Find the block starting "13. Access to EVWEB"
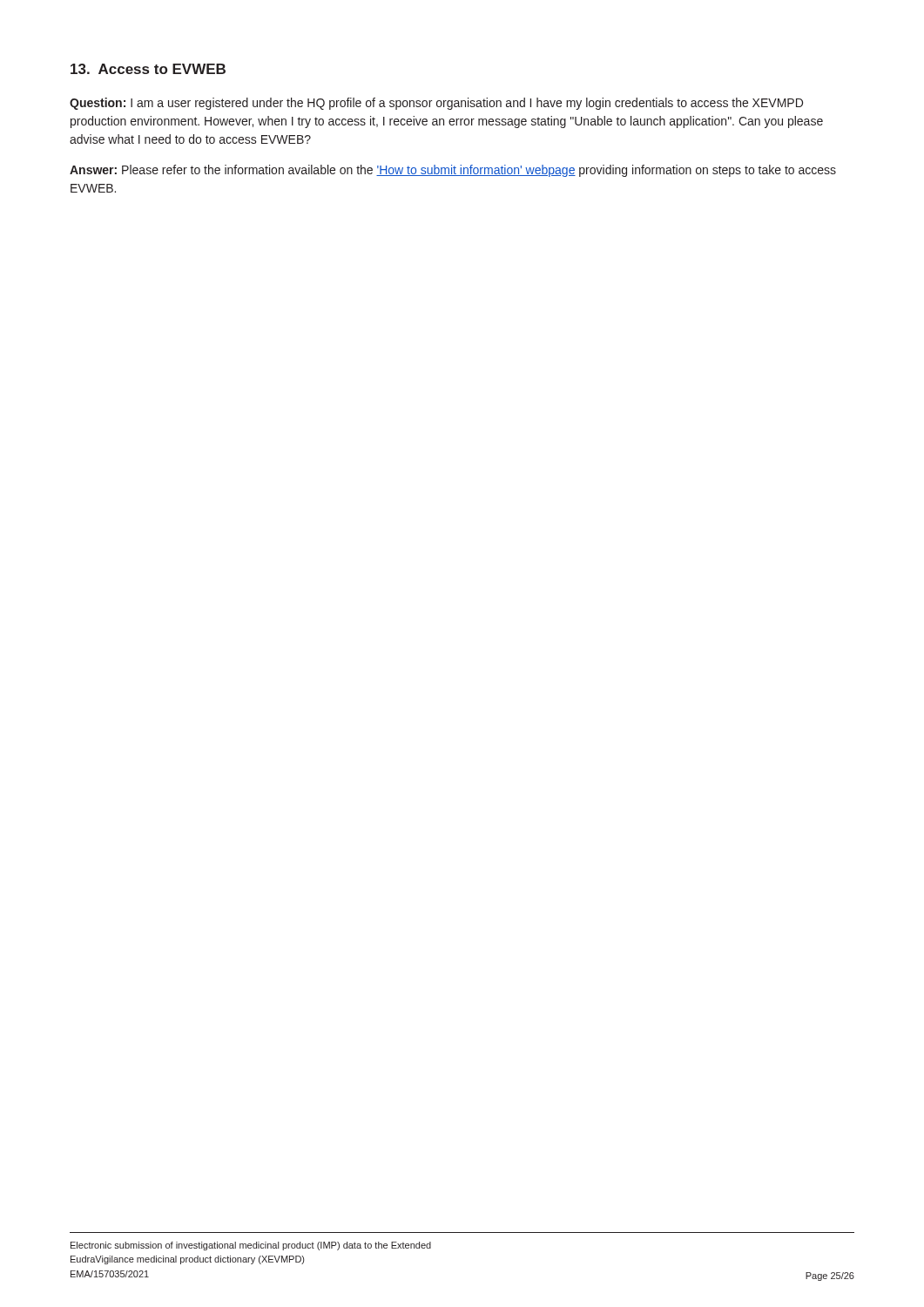This screenshot has width=924, height=1307. (148, 69)
